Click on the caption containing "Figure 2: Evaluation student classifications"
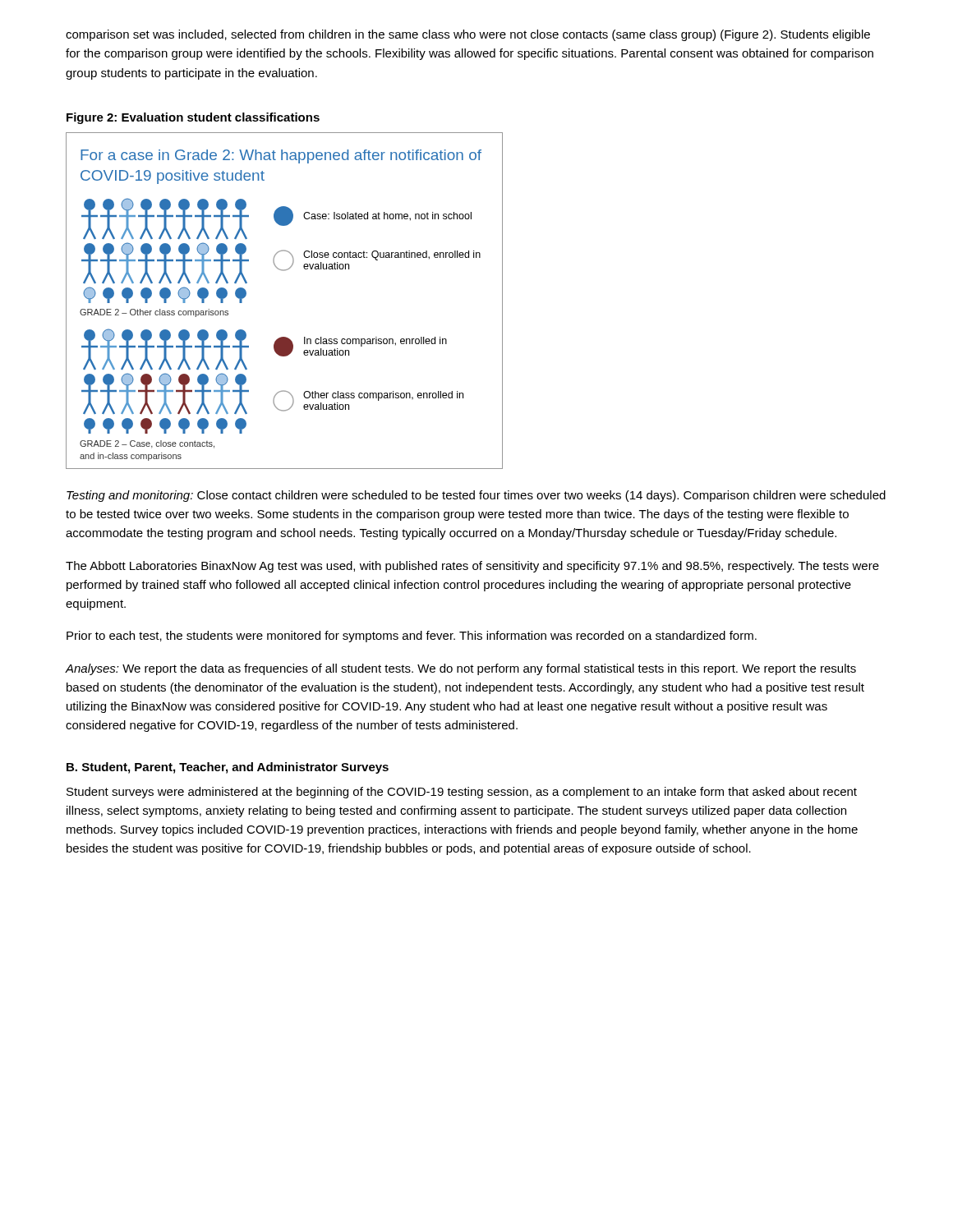Screen dimensions: 1232x953 pyautogui.click(x=193, y=117)
